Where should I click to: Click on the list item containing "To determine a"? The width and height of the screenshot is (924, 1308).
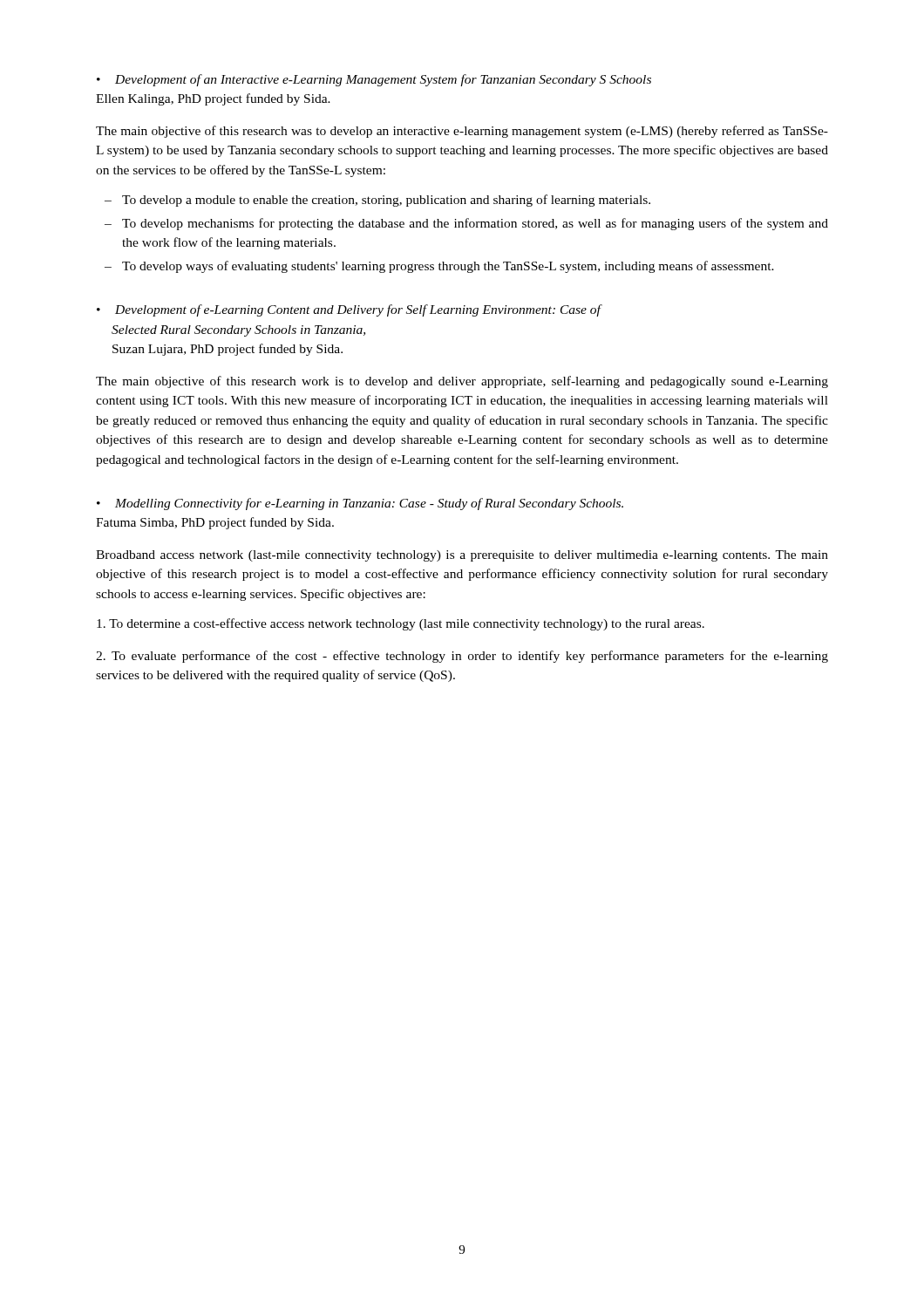[x=400, y=623]
